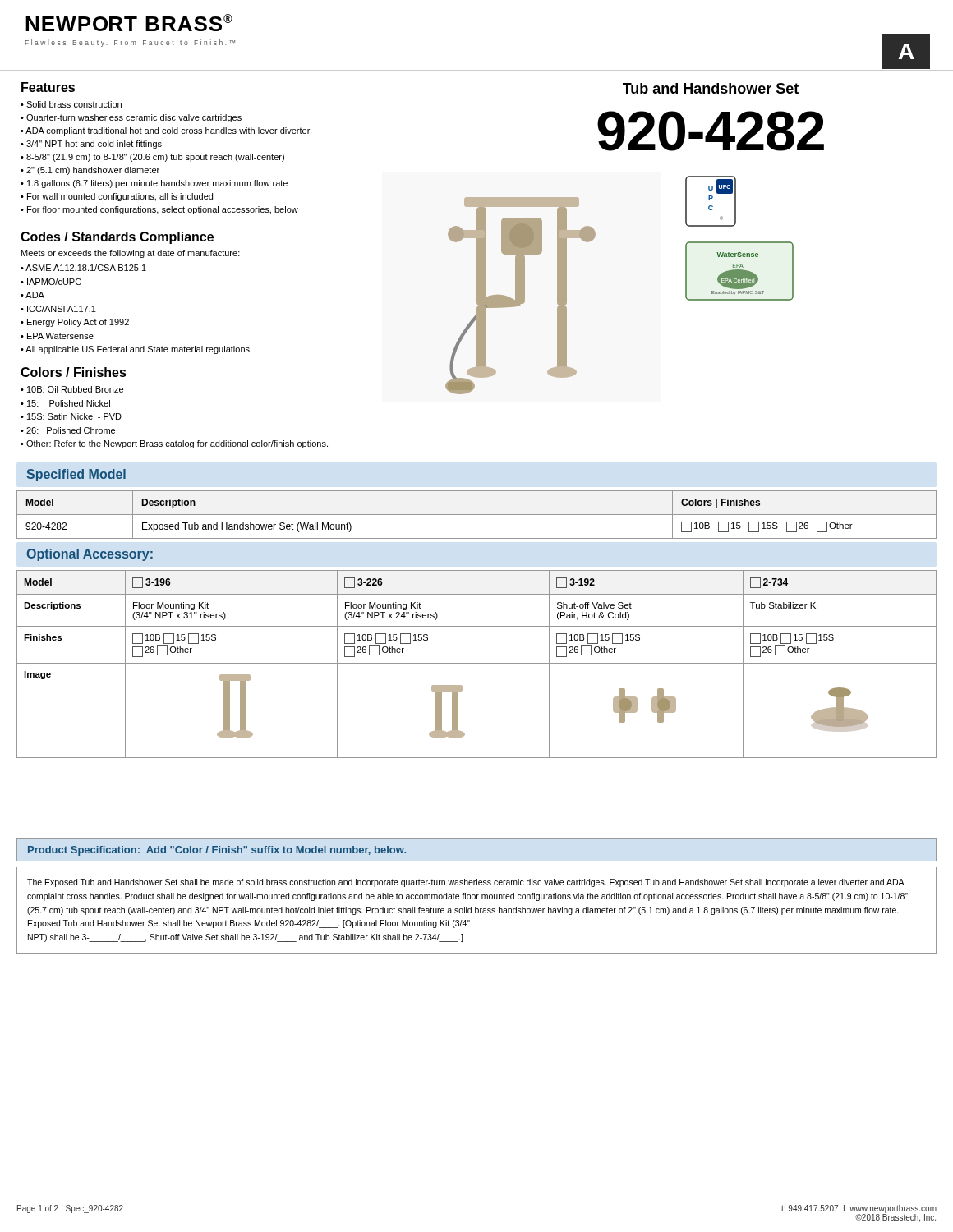
Task: Locate the block of text that opens with "• ASME A112.18.1/CSA B125.1 • IAPMO/cUPC •"
Action: click(83, 268)
